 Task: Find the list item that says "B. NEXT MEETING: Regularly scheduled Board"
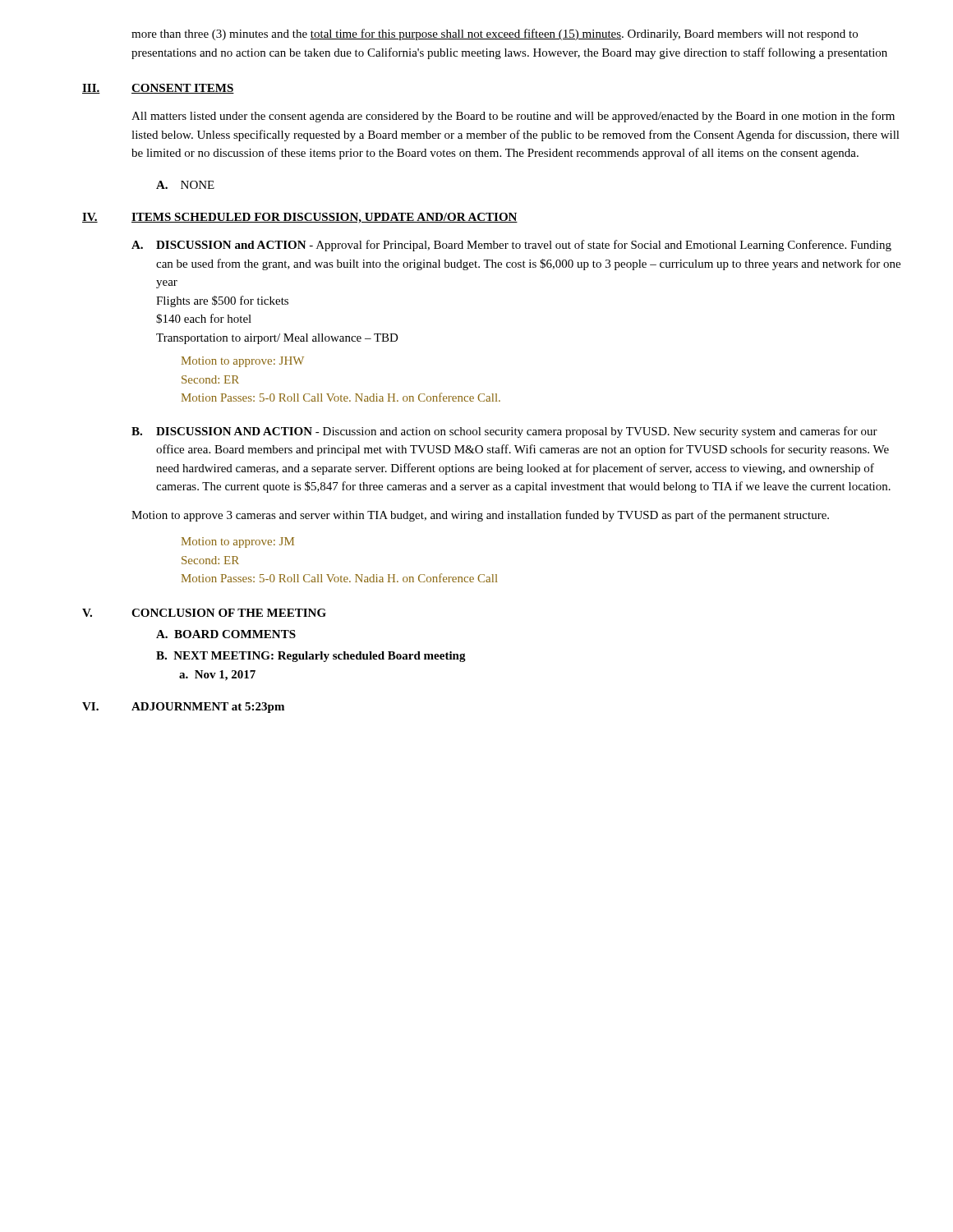[x=311, y=665]
